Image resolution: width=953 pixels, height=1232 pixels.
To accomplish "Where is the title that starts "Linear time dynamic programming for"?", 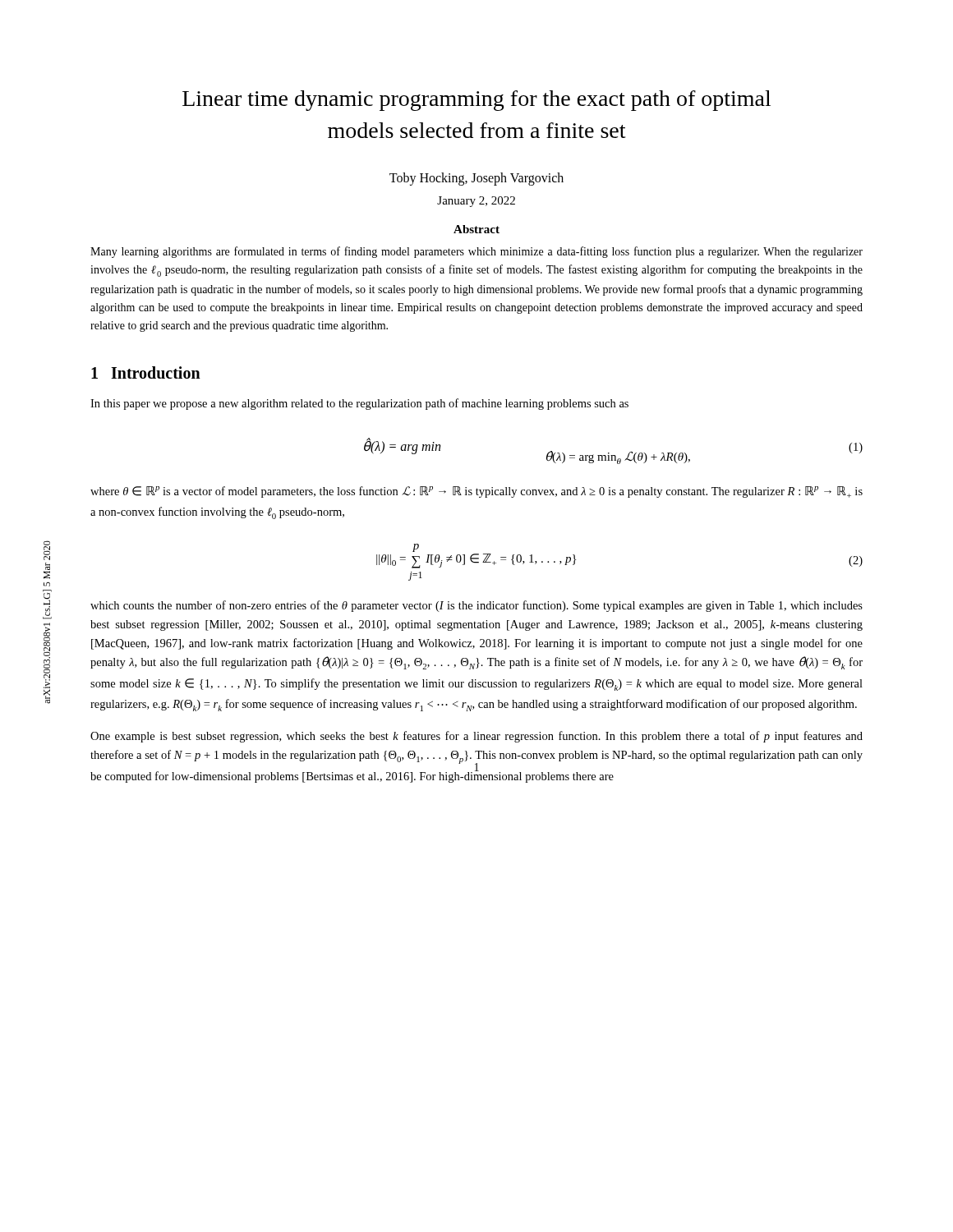I will [x=476, y=114].
